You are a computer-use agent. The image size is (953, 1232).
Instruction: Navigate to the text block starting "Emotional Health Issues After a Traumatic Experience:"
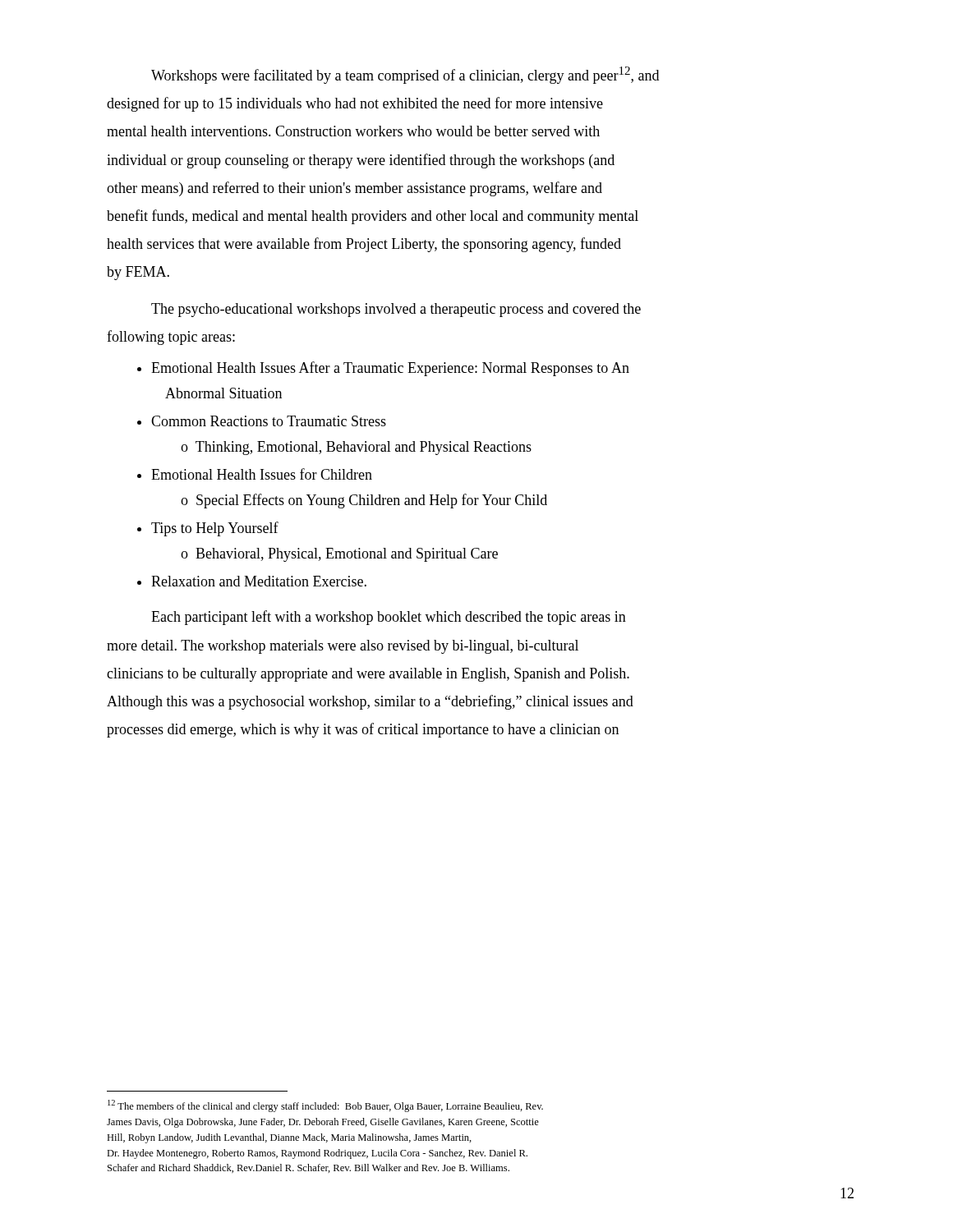click(503, 381)
